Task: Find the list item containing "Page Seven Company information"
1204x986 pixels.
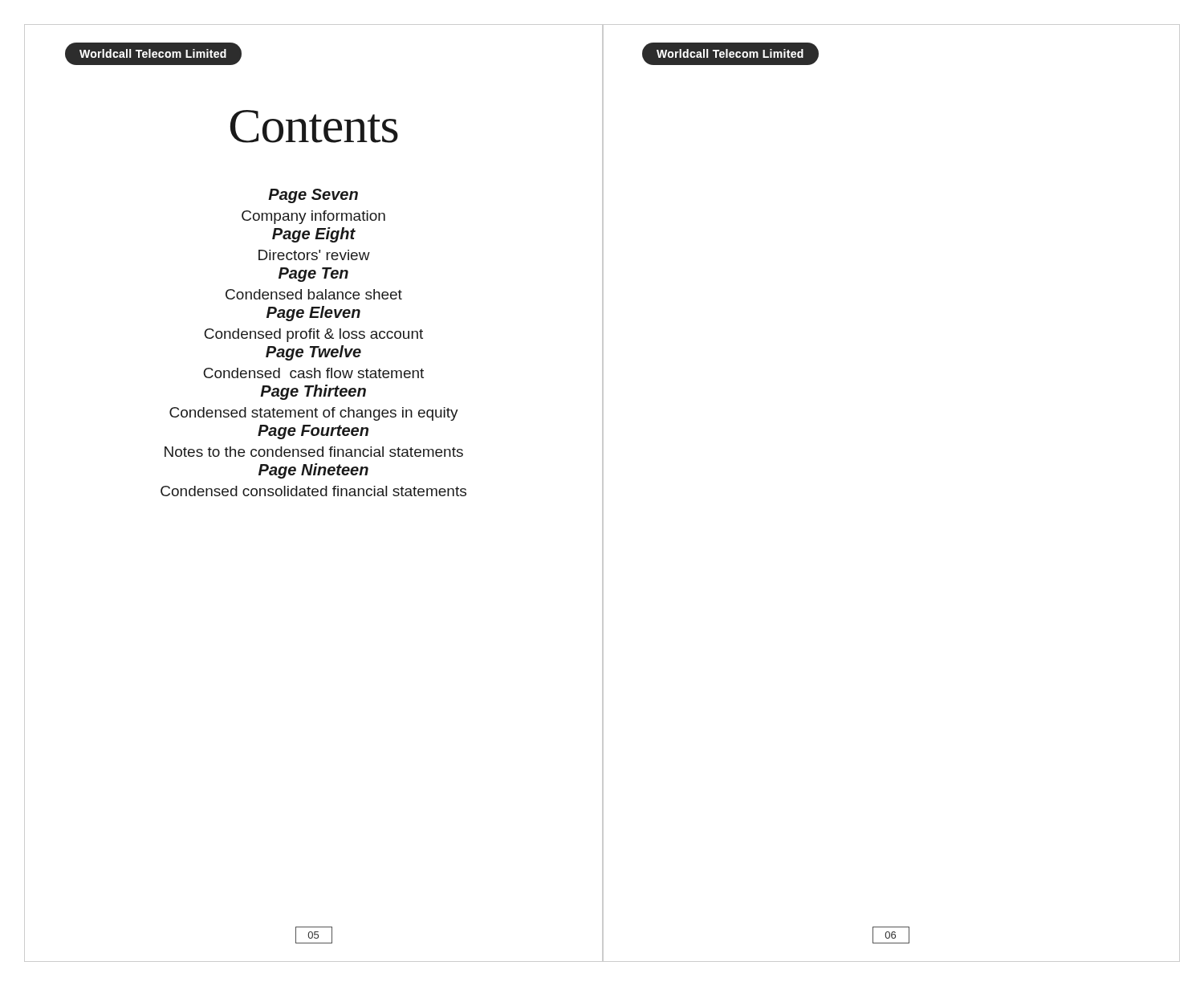Action: click(x=313, y=205)
